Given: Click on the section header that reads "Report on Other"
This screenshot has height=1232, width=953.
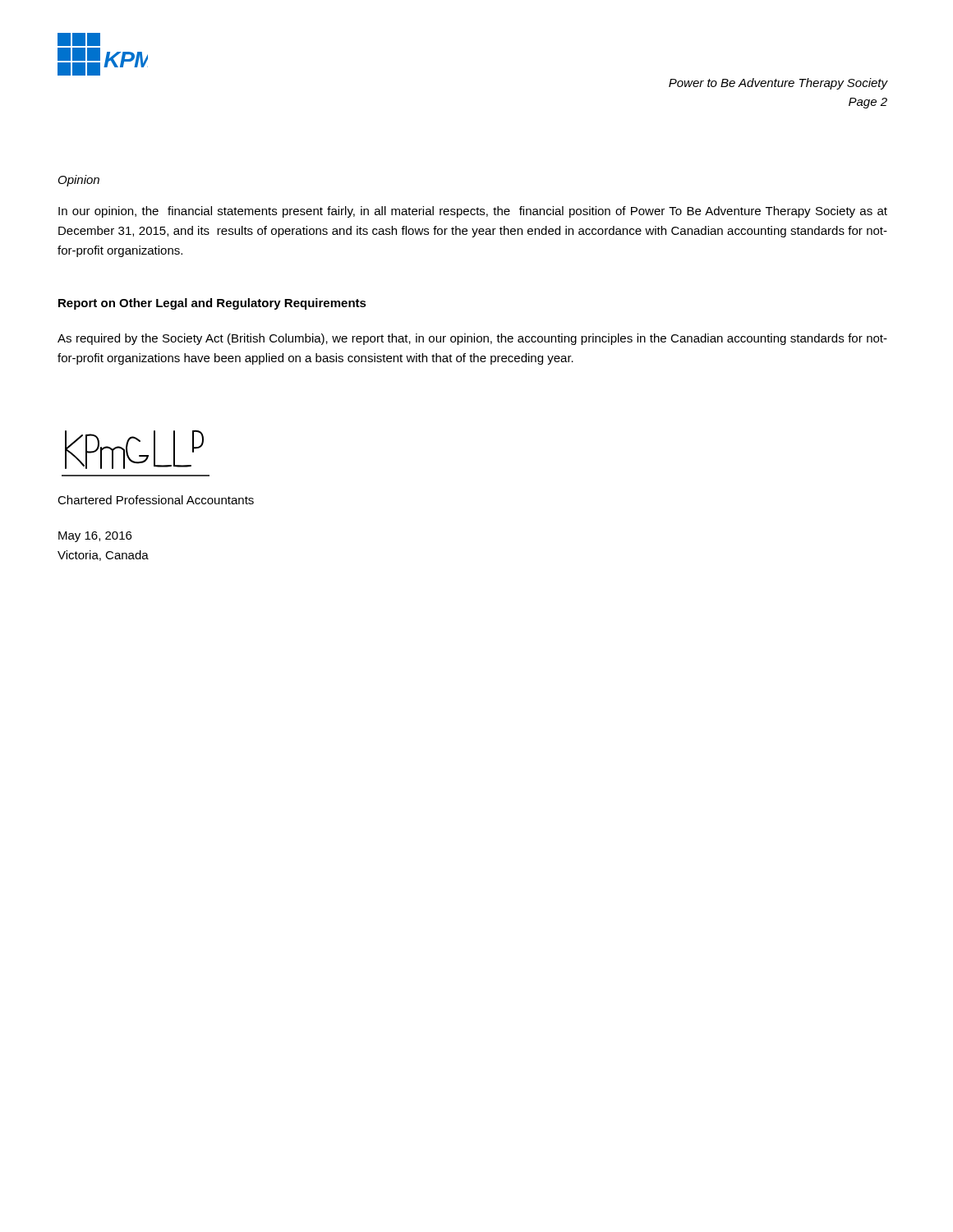Looking at the screenshot, I should pyautogui.click(x=212, y=303).
